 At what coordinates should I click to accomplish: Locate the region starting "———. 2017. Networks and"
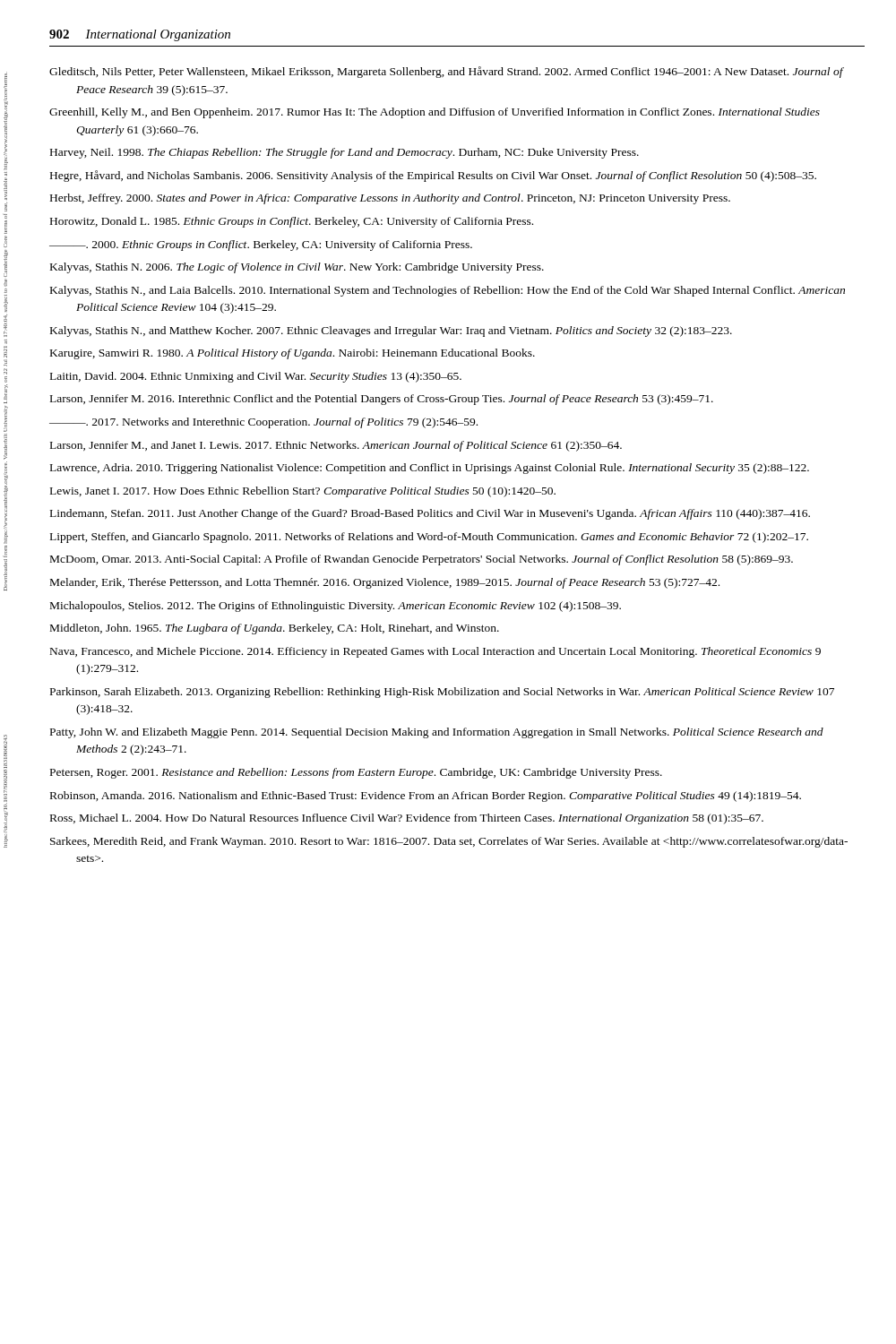pyautogui.click(x=264, y=422)
